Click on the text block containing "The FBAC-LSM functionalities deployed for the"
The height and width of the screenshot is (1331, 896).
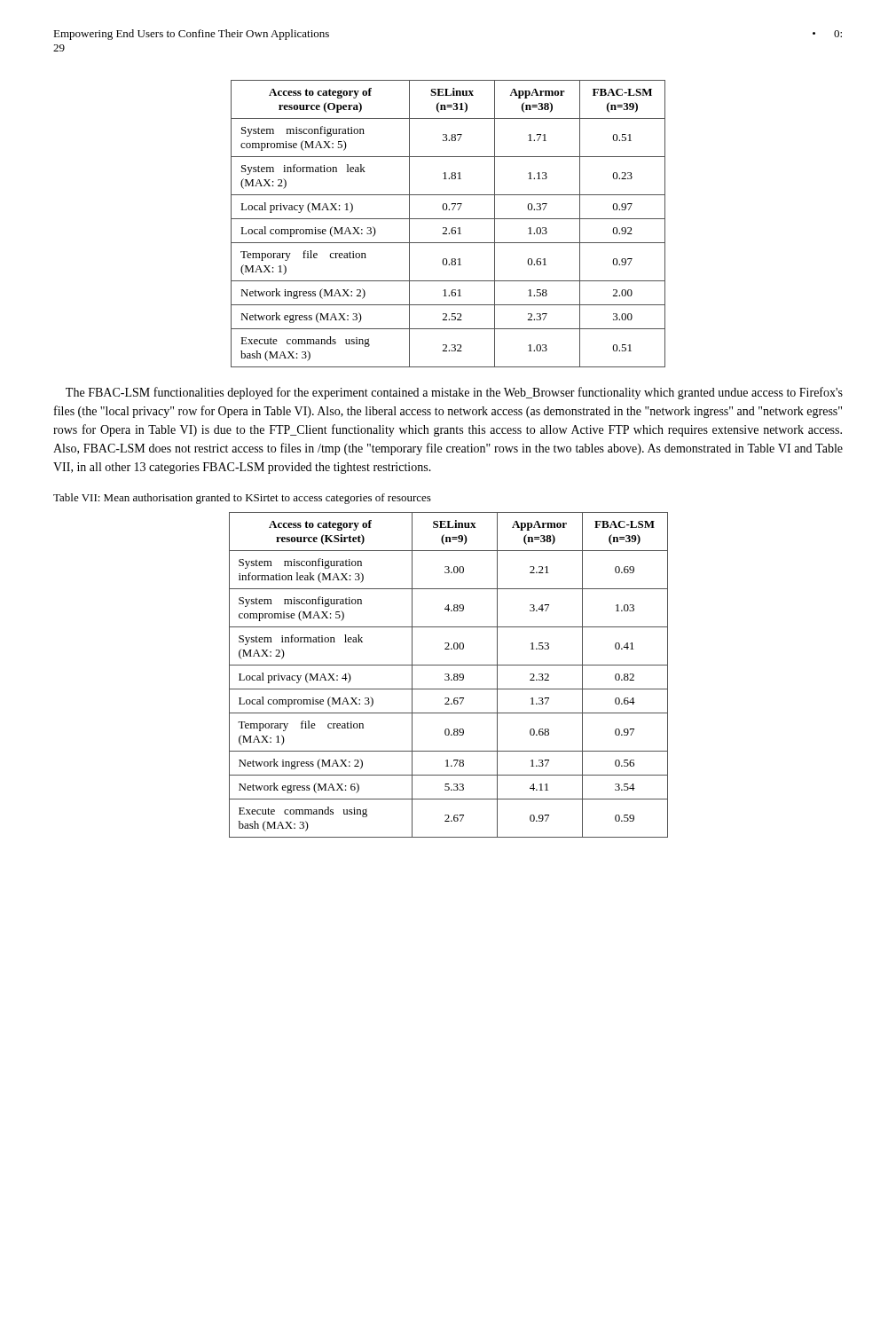[448, 430]
